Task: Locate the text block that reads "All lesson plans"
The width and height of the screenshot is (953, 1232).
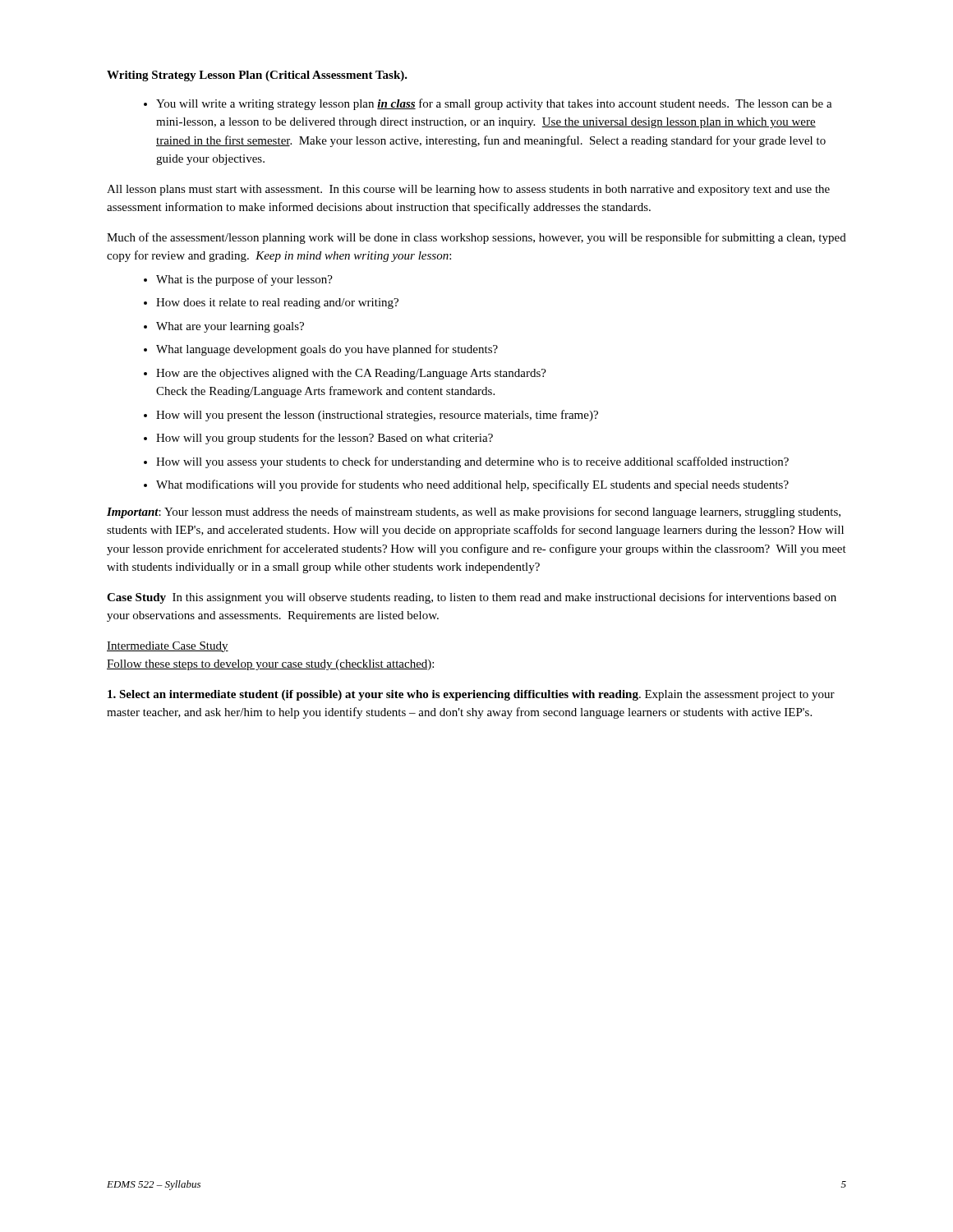Action: click(x=468, y=198)
